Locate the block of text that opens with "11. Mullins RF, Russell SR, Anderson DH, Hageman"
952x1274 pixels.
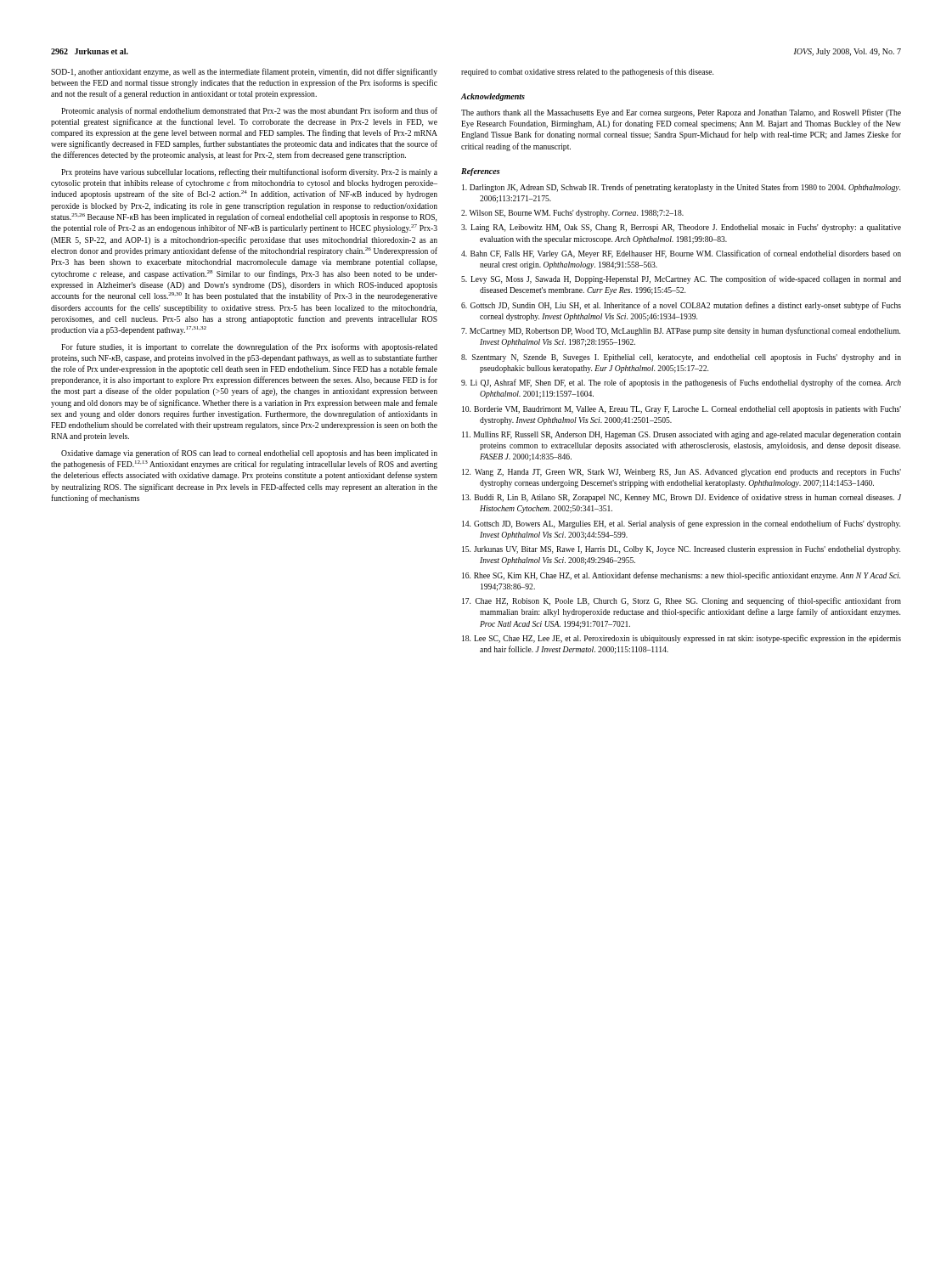[681, 446]
